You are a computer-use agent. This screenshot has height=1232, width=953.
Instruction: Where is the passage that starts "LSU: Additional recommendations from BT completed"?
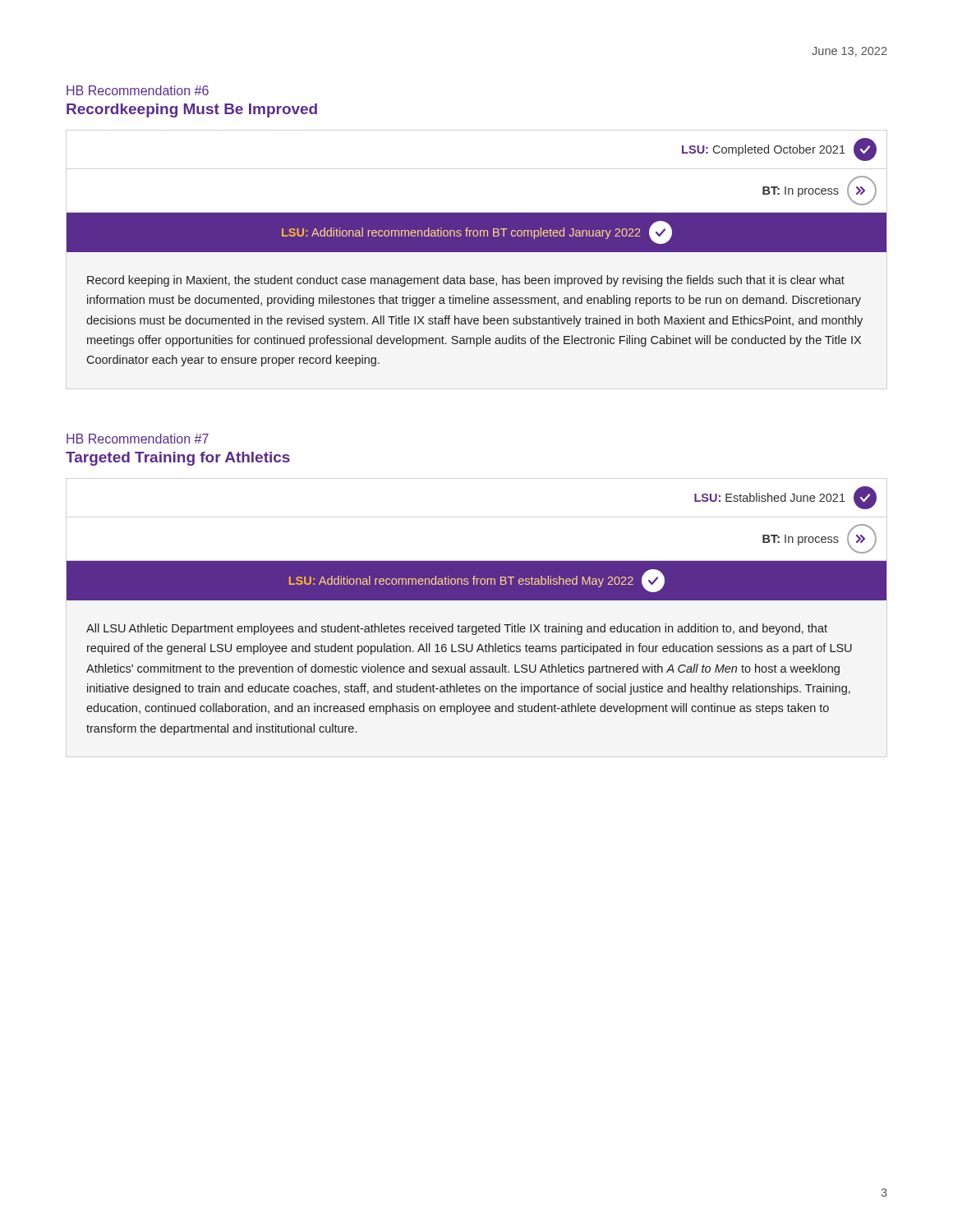tap(476, 232)
